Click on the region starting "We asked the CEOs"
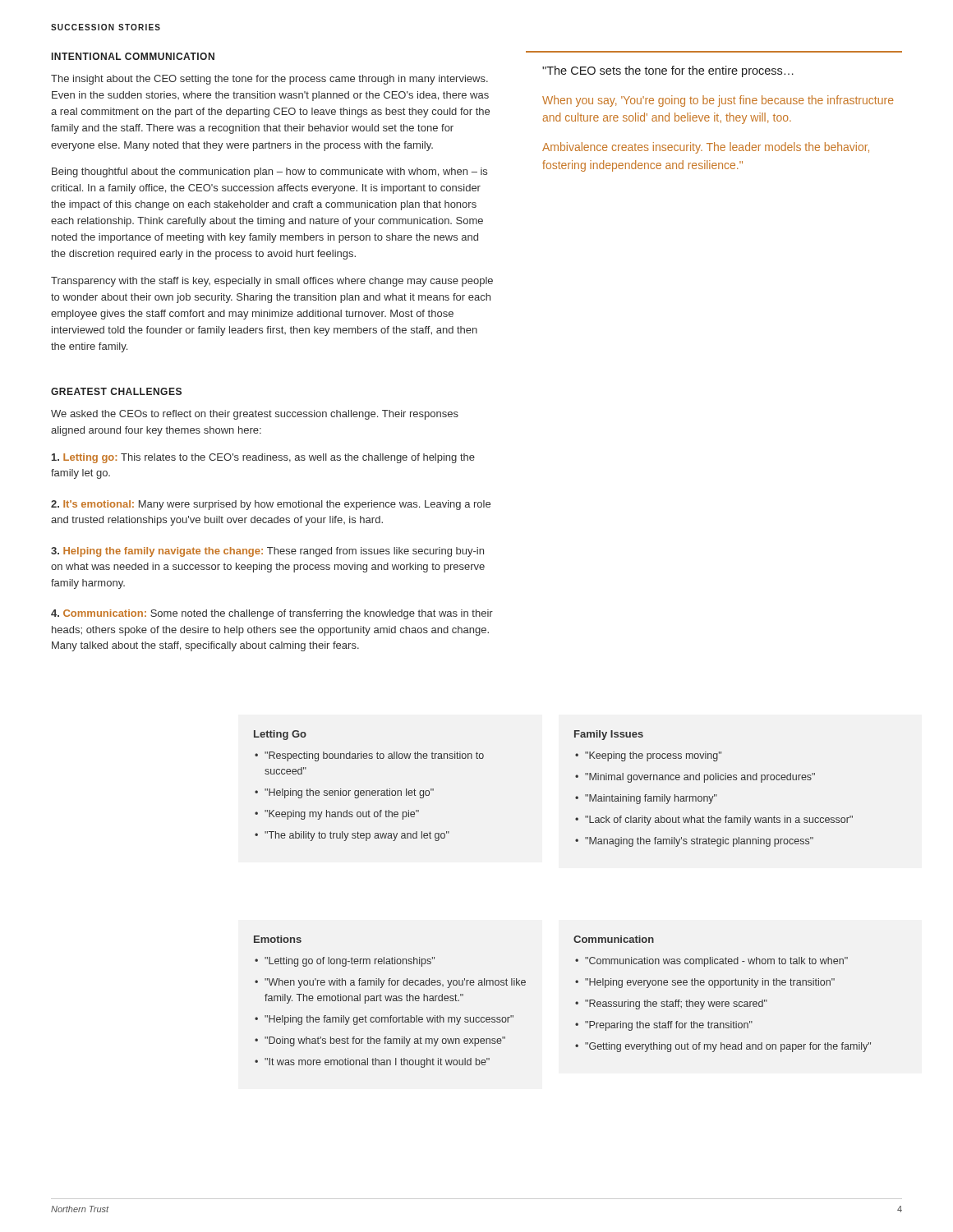 [255, 422]
